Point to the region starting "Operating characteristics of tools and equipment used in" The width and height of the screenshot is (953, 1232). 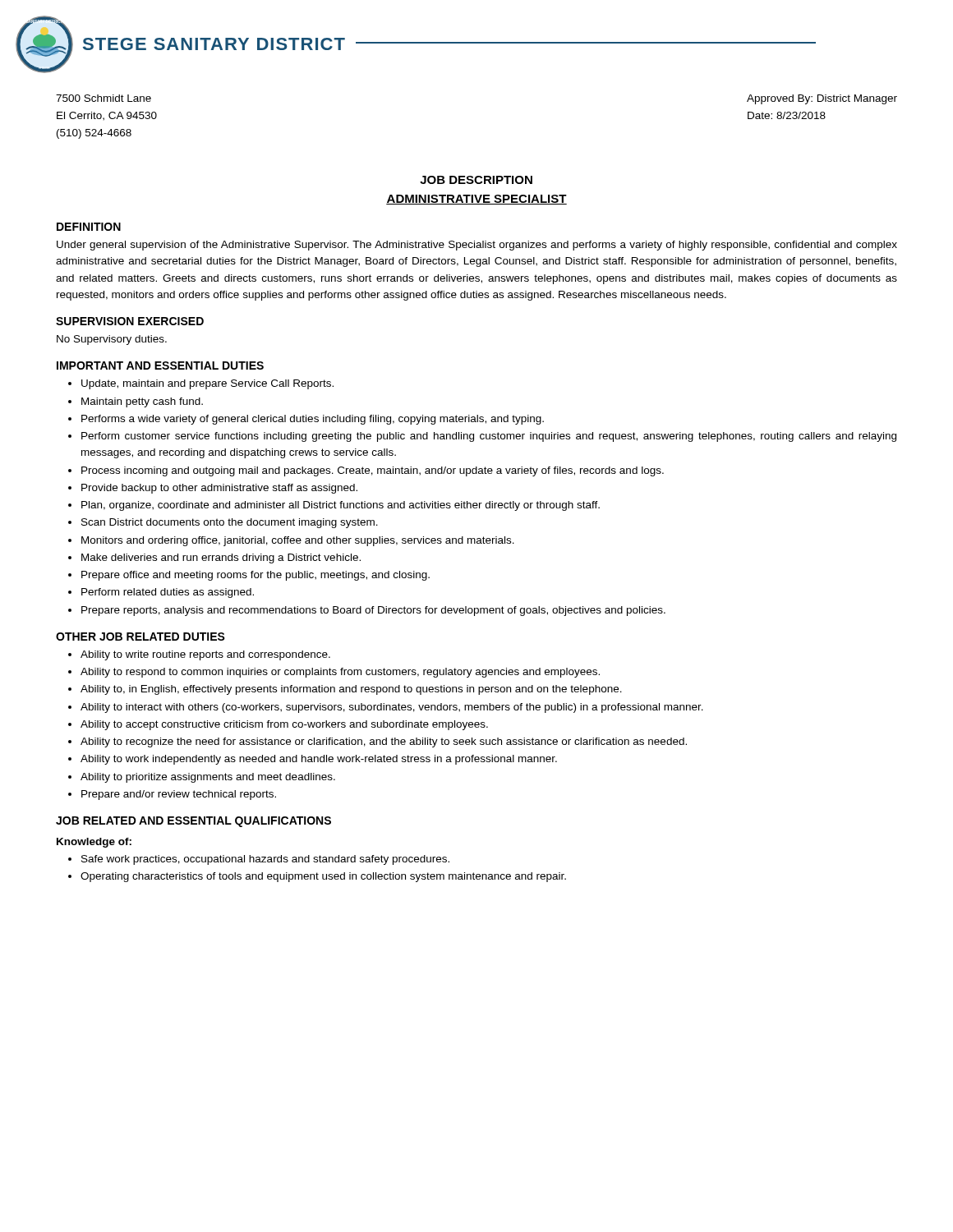324,876
